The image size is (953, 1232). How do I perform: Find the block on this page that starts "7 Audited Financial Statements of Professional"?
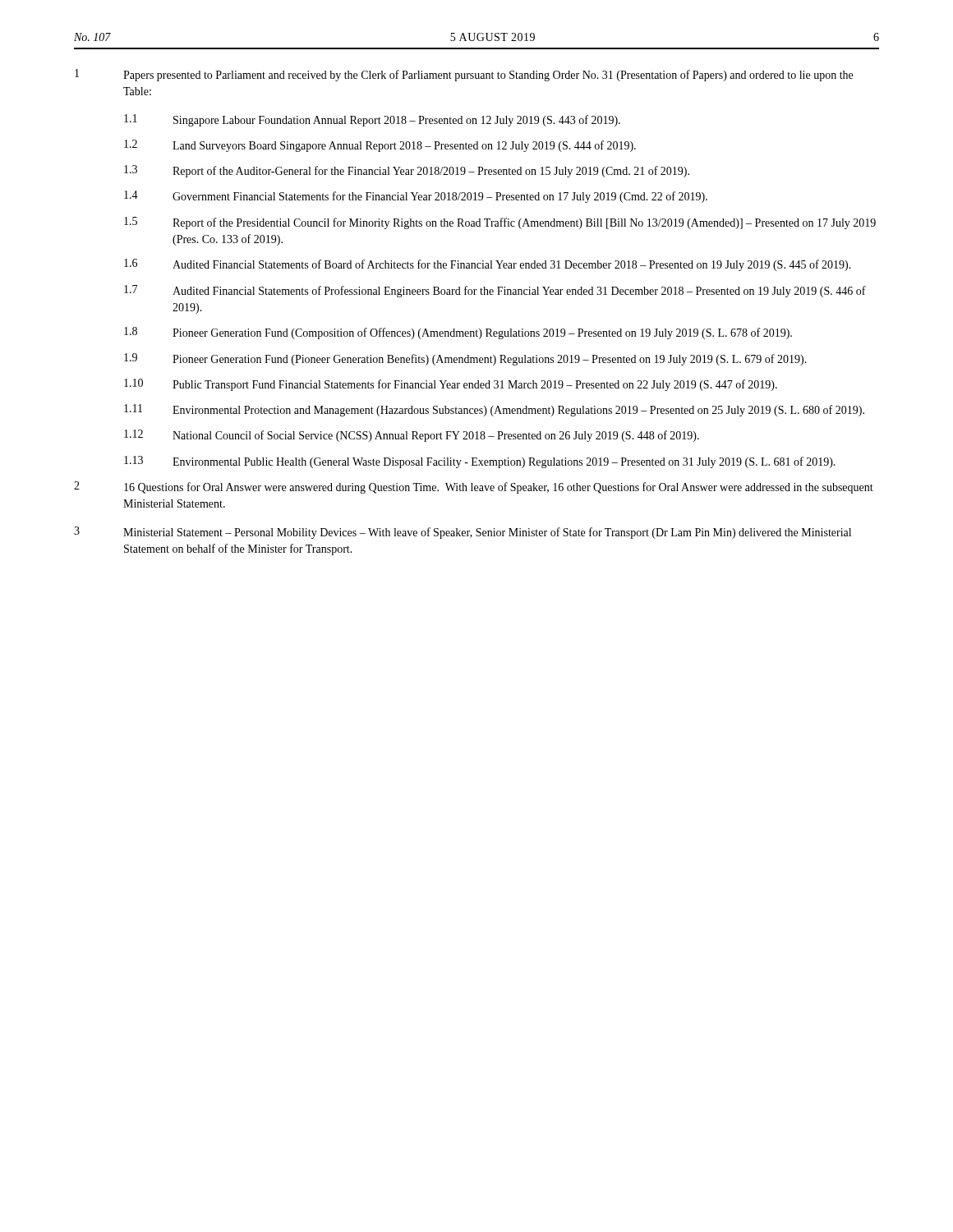click(501, 300)
